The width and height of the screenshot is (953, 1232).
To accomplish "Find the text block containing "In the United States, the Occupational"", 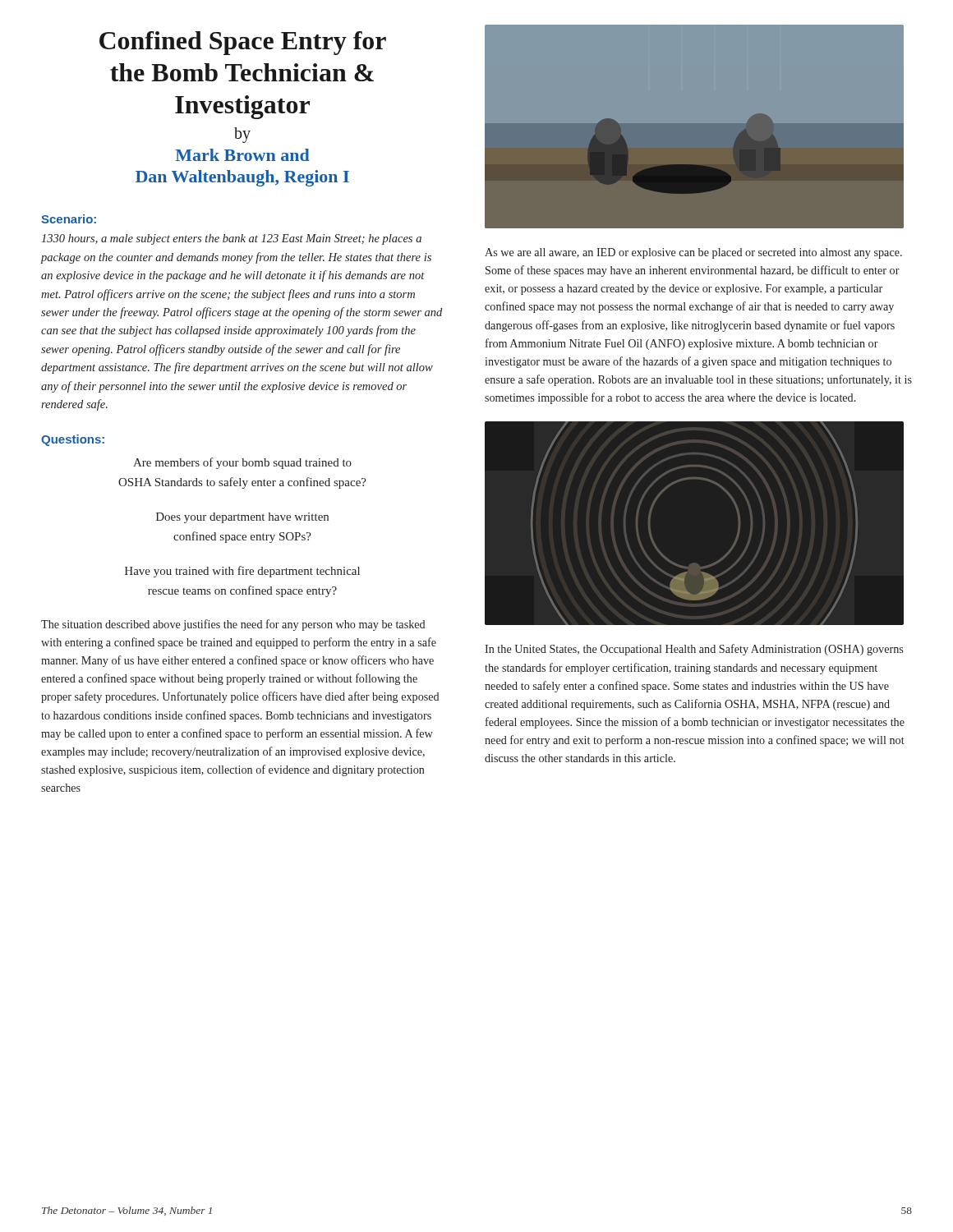I will (695, 704).
